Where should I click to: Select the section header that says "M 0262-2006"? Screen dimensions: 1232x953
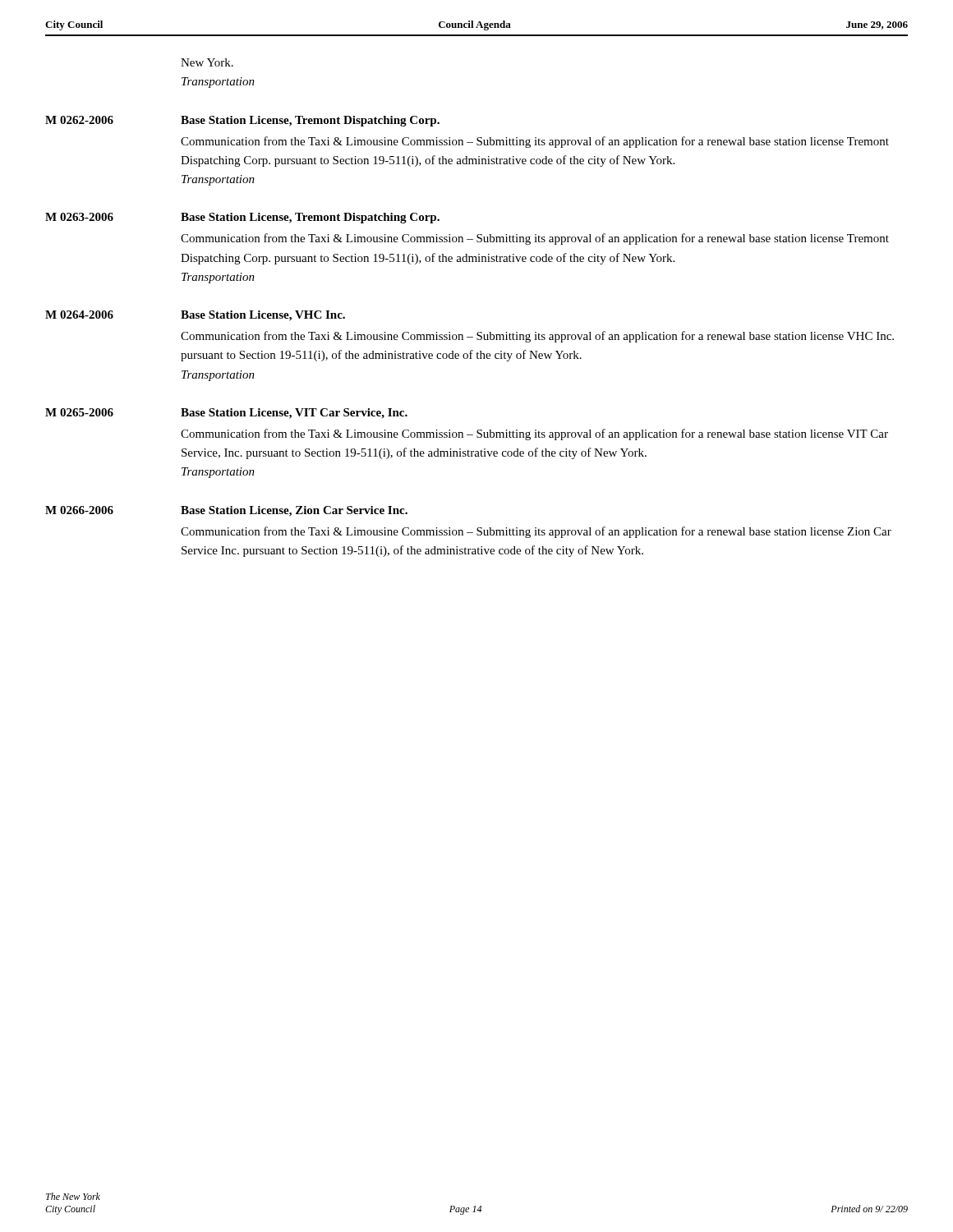(79, 120)
